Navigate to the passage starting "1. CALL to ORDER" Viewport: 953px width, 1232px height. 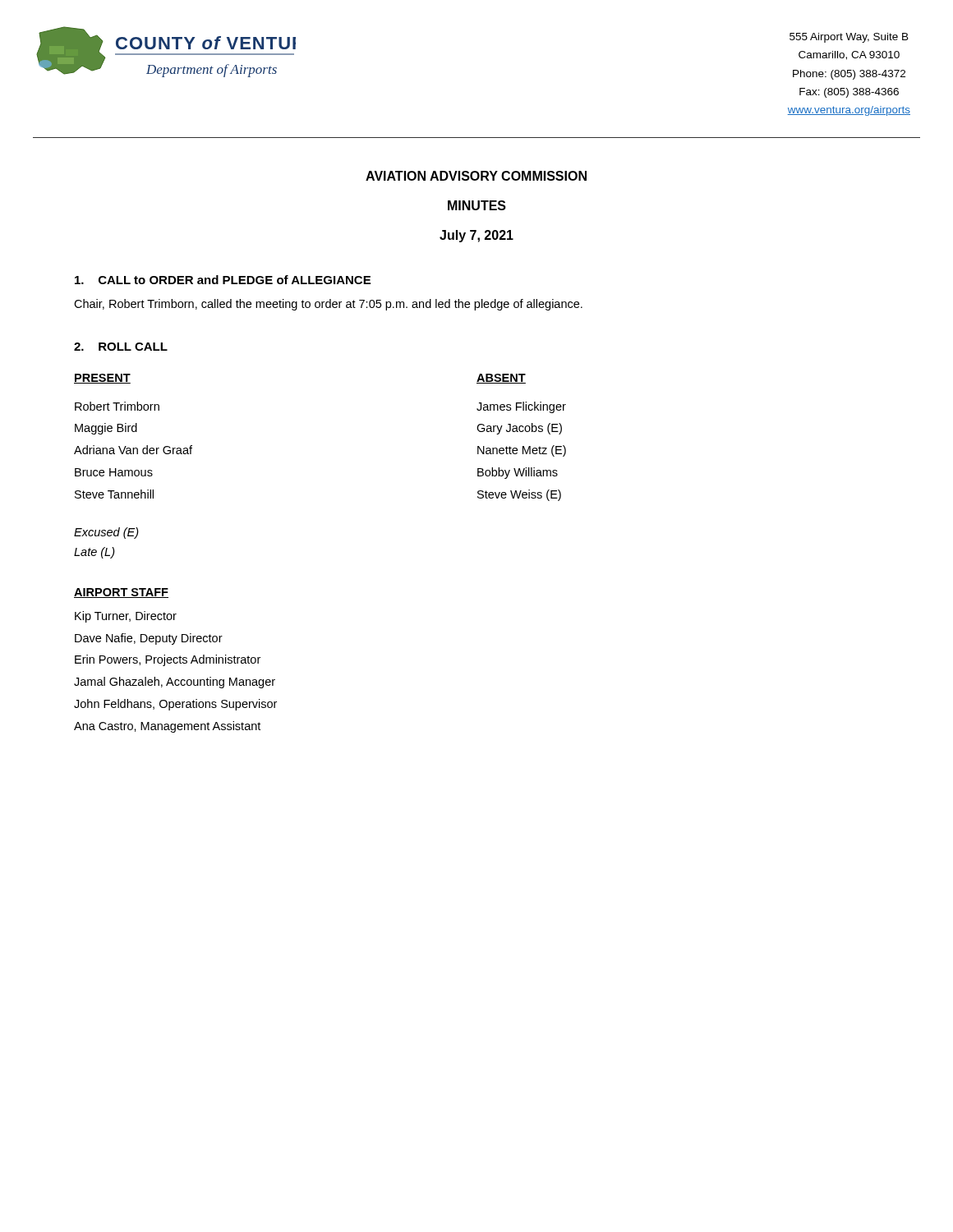click(223, 280)
